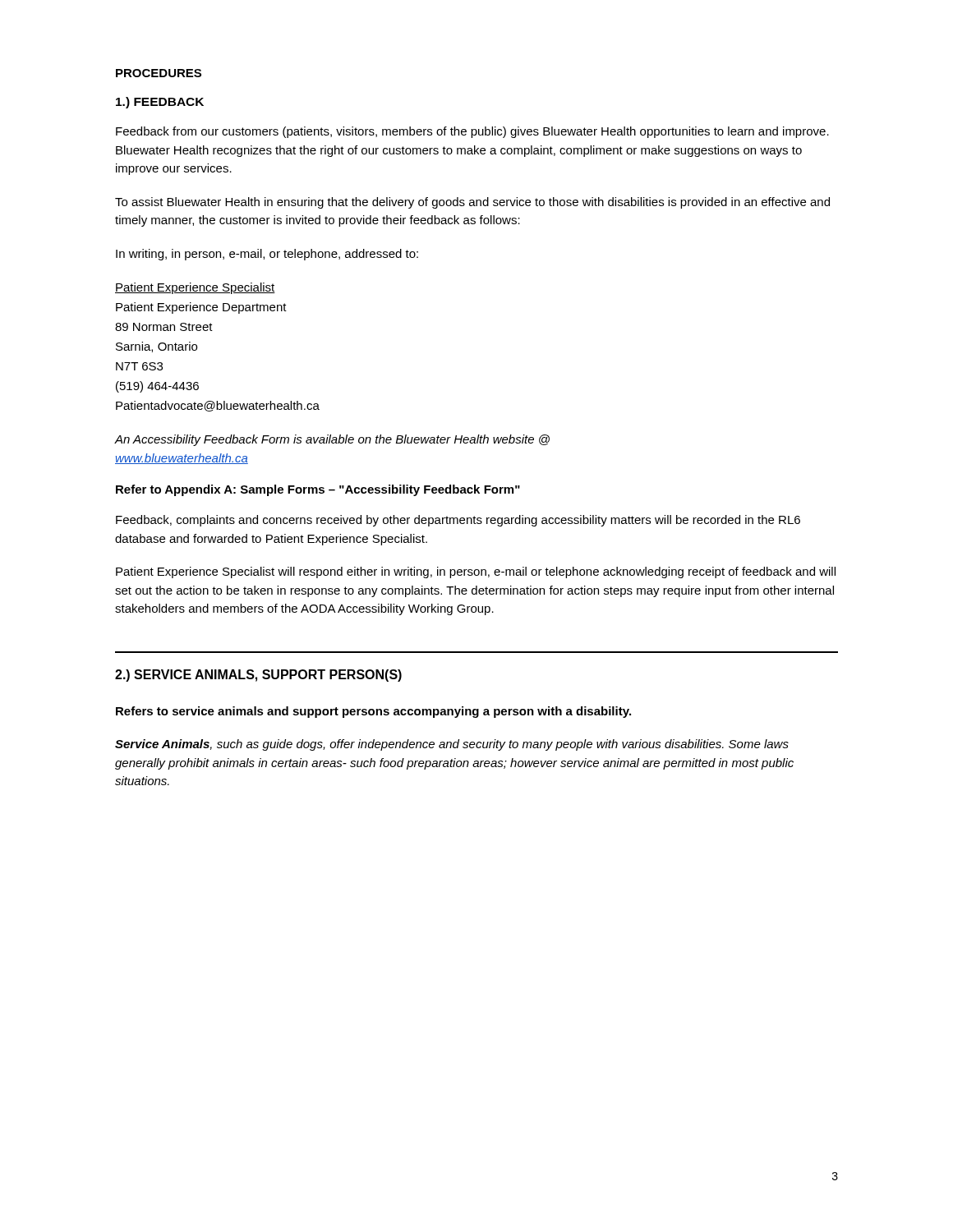Image resolution: width=953 pixels, height=1232 pixels.
Task: Locate the block starting "Service Animals, such as"
Action: (454, 762)
